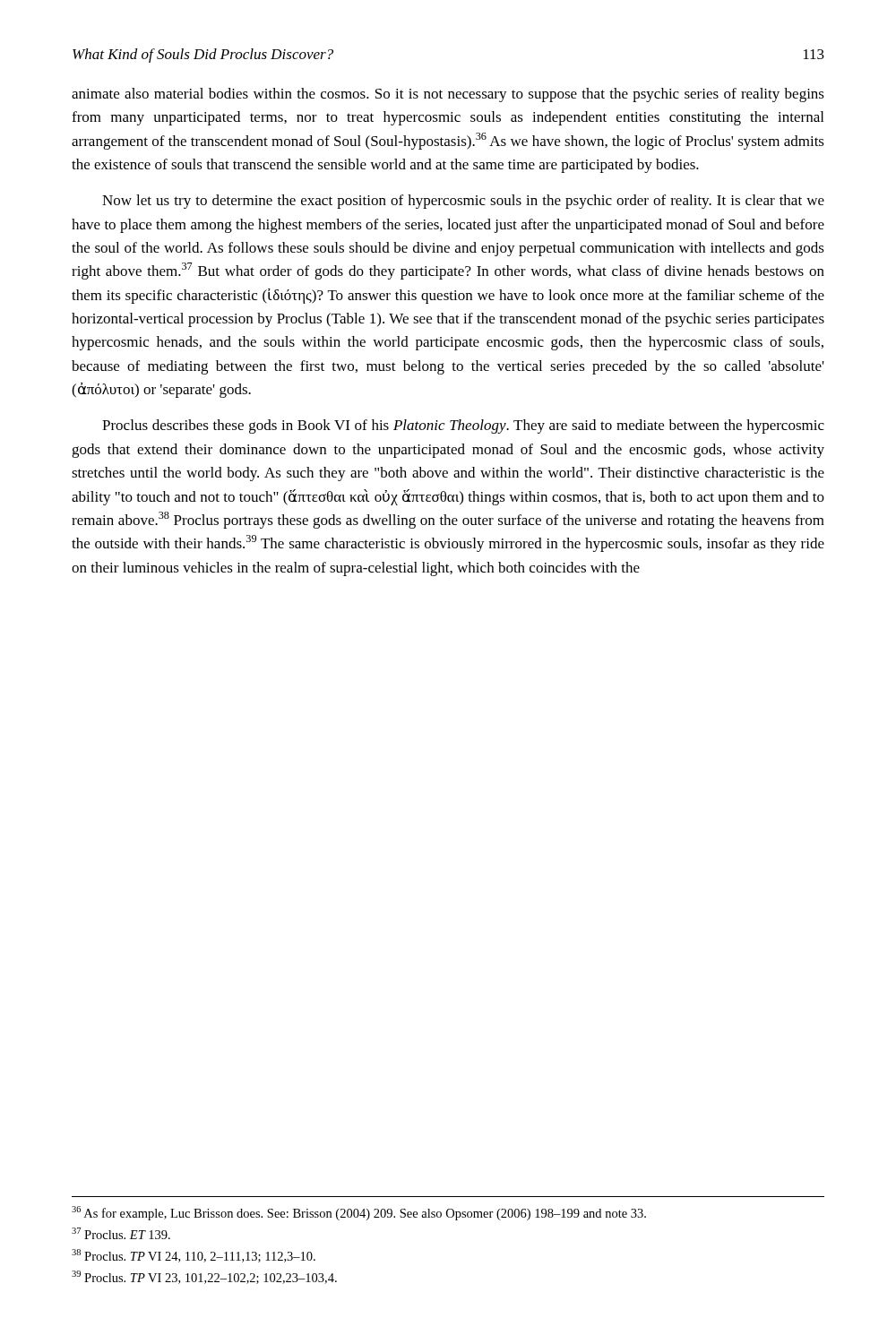Image resolution: width=896 pixels, height=1344 pixels.
Task: Select the block starting "37 Proclus. ET"
Action: (x=121, y=1234)
